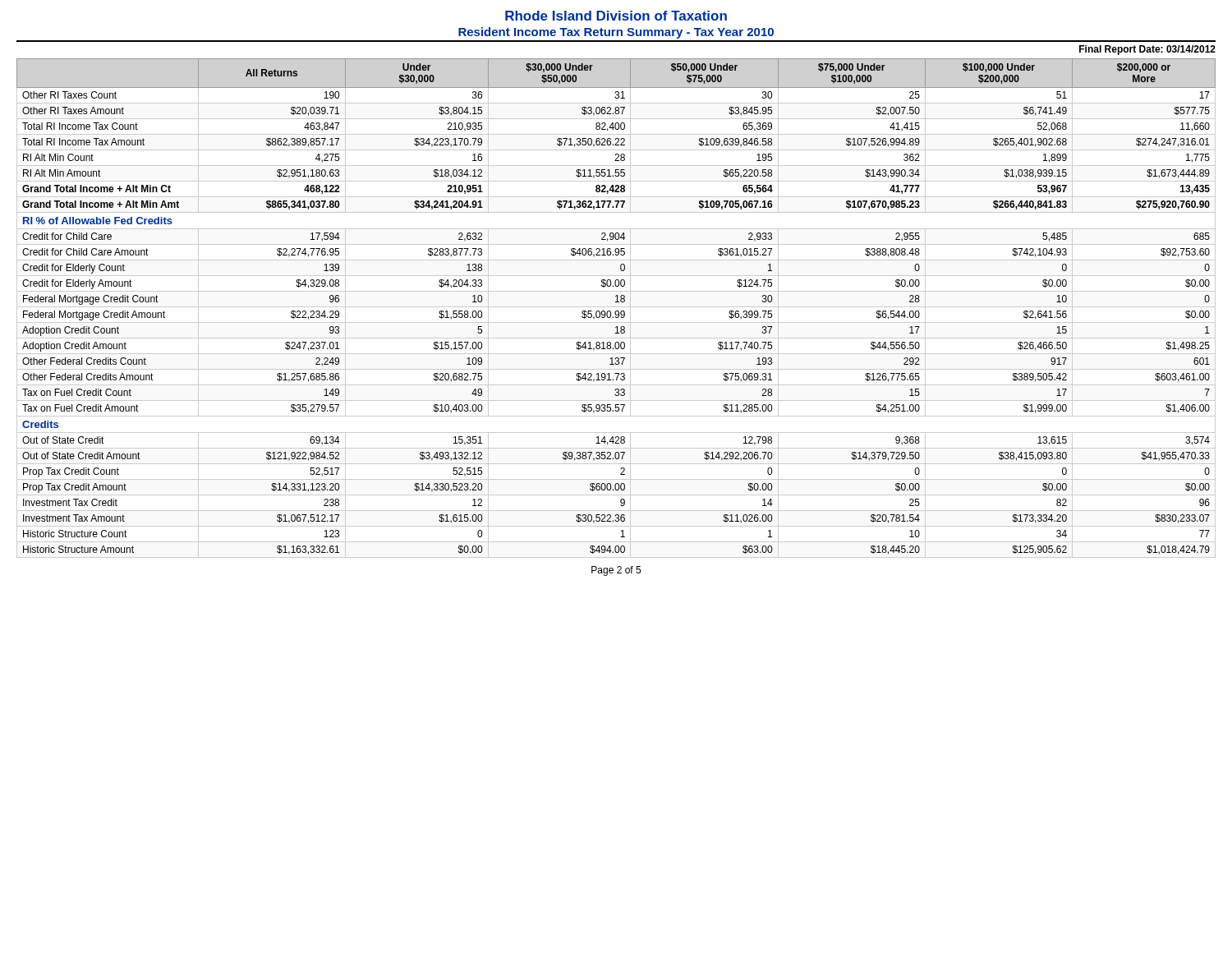Select a table
The height and width of the screenshot is (953, 1232).
[x=616, y=308]
